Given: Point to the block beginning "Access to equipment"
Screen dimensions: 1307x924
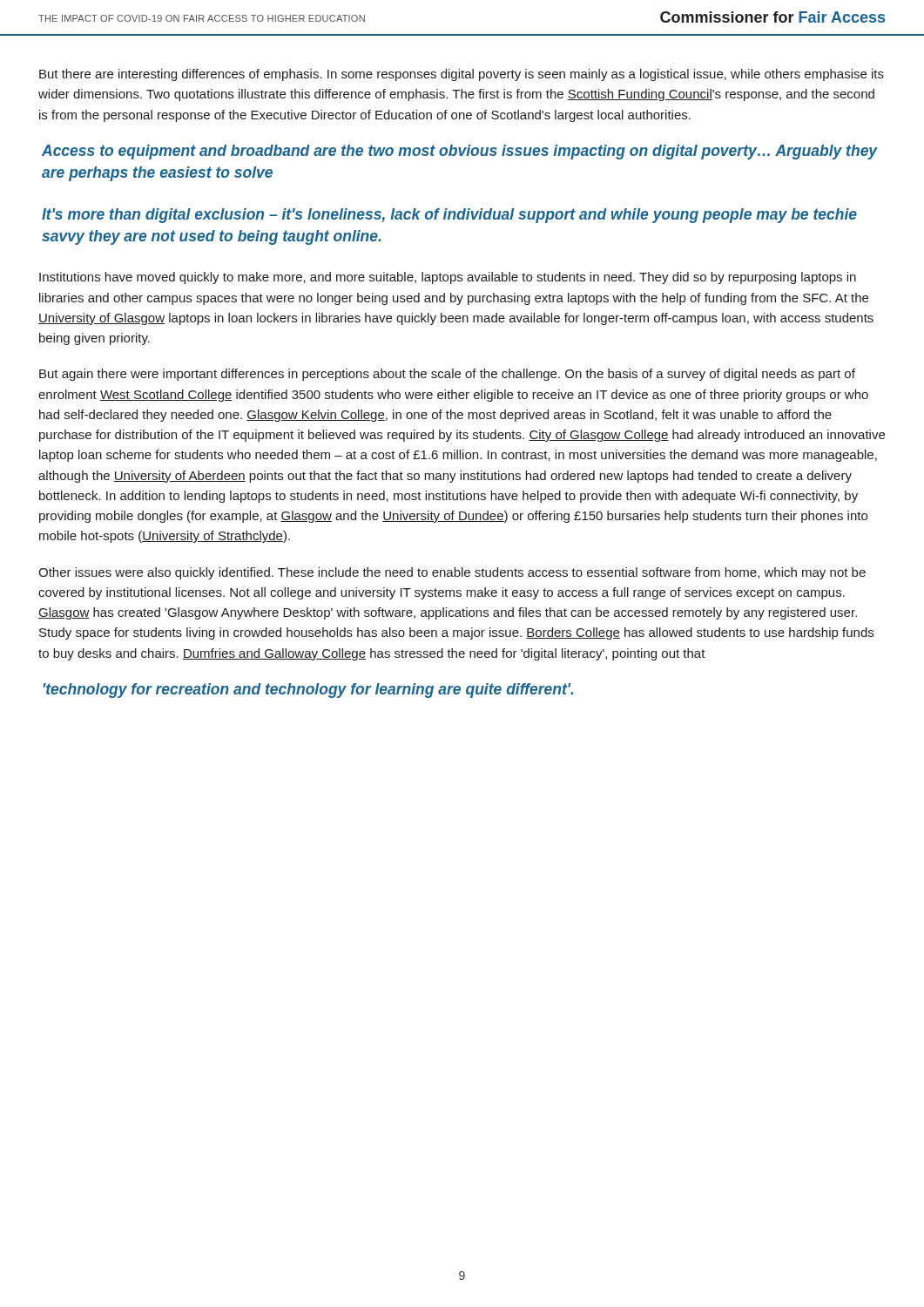Looking at the screenshot, I should [x=459, y=162].
